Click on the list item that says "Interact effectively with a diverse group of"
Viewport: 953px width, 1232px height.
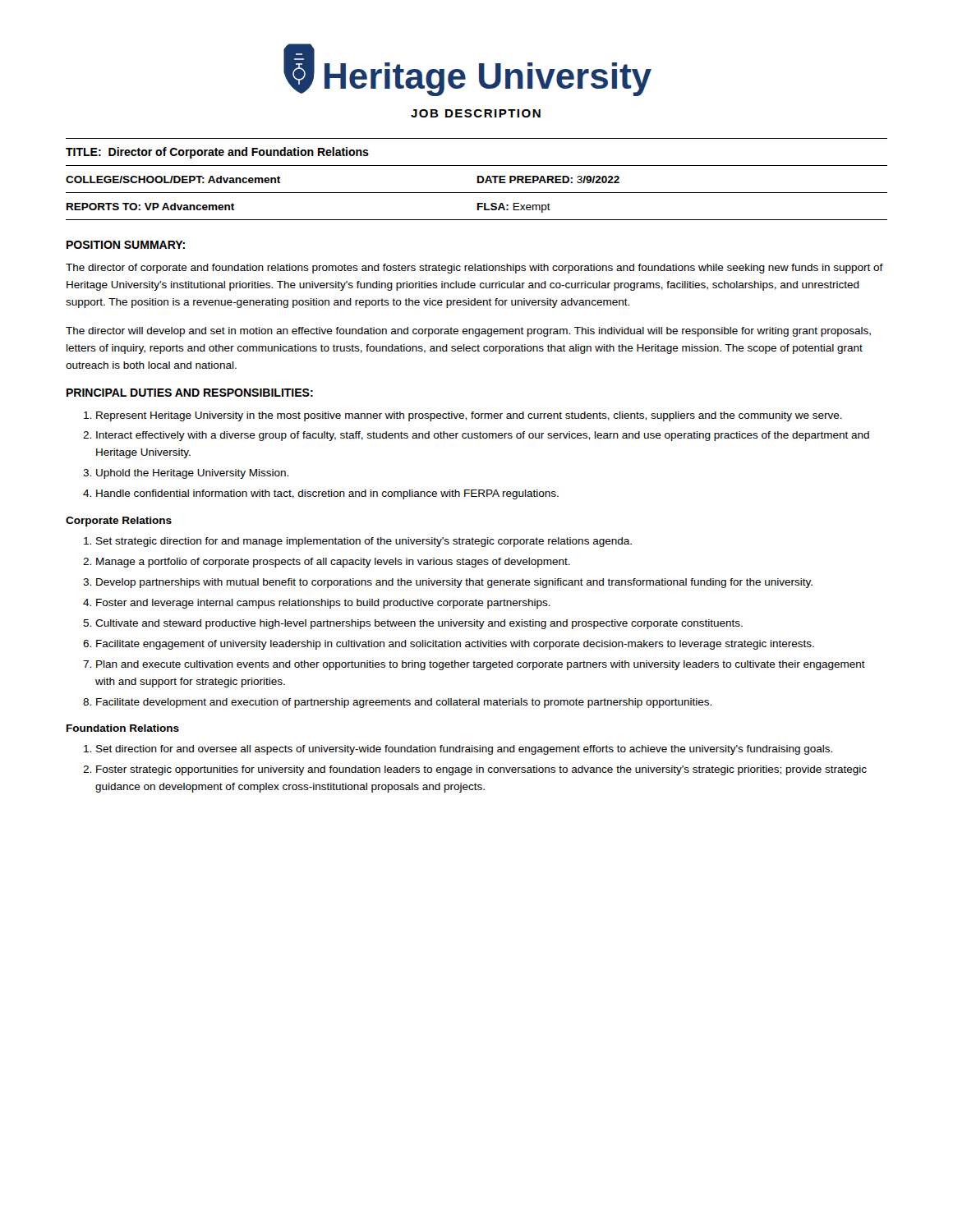(x=482, y=444)
